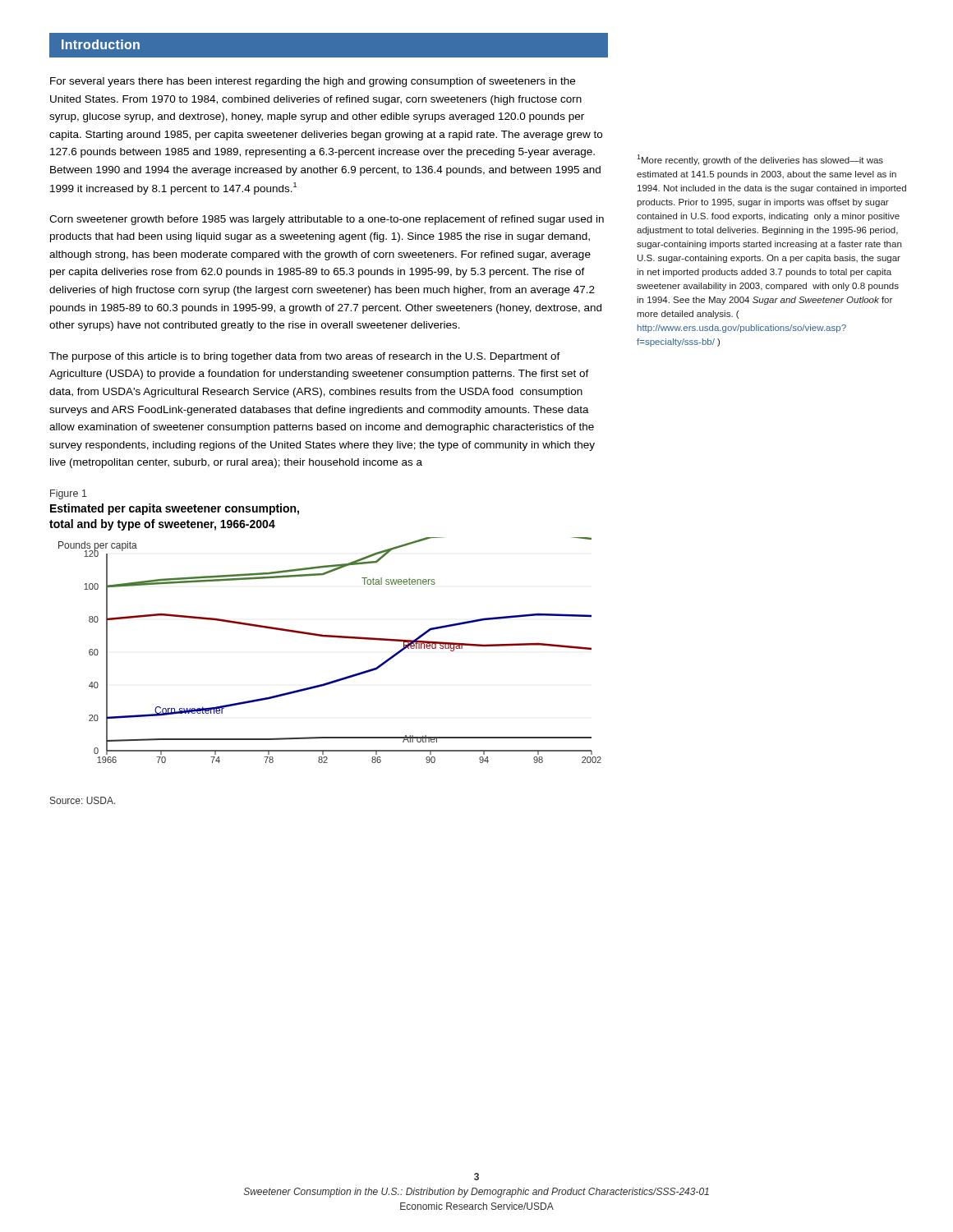Point to the region starting "Corn sweetener growth"

point(327,272)
